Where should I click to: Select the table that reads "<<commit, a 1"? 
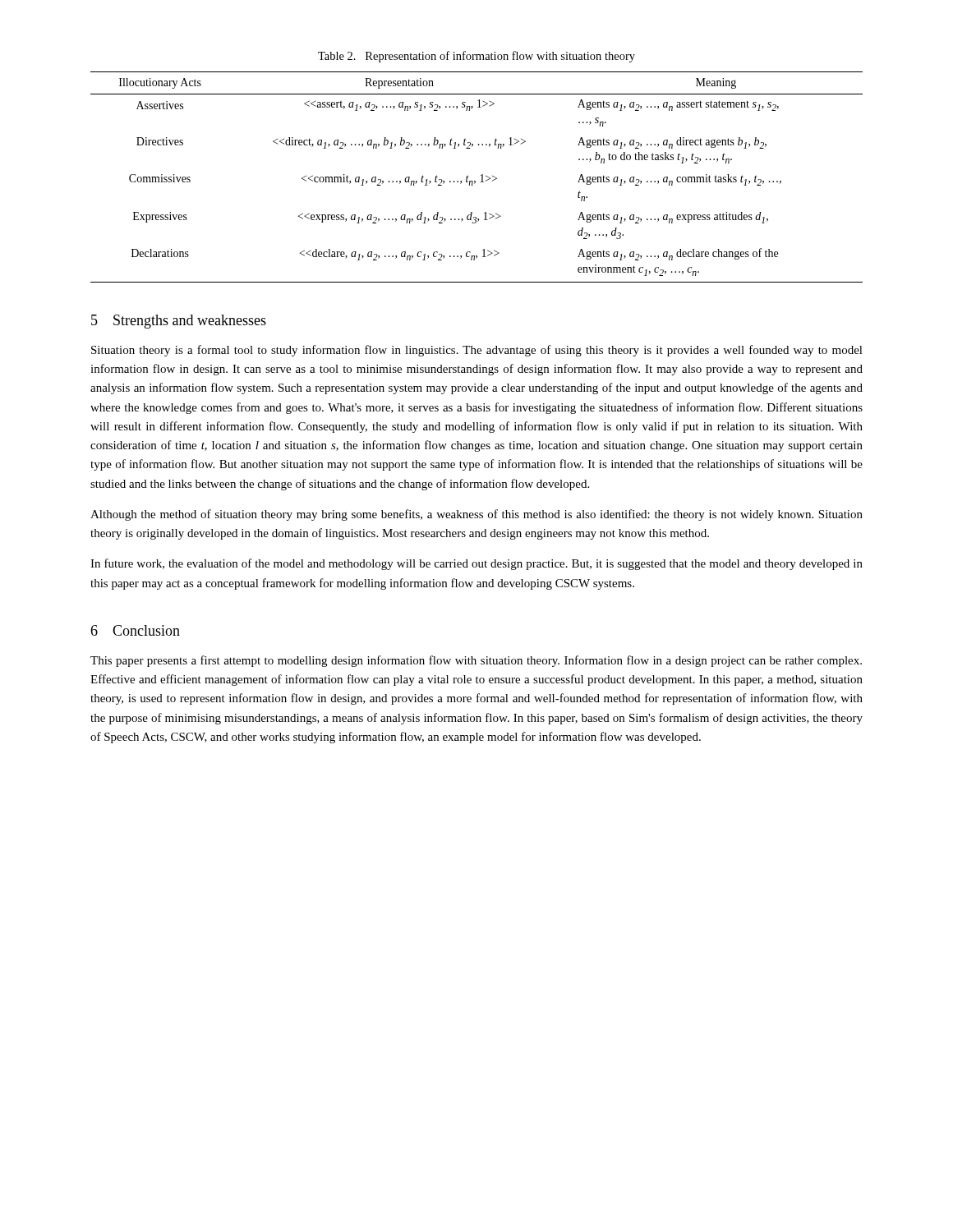coord(476,177)
